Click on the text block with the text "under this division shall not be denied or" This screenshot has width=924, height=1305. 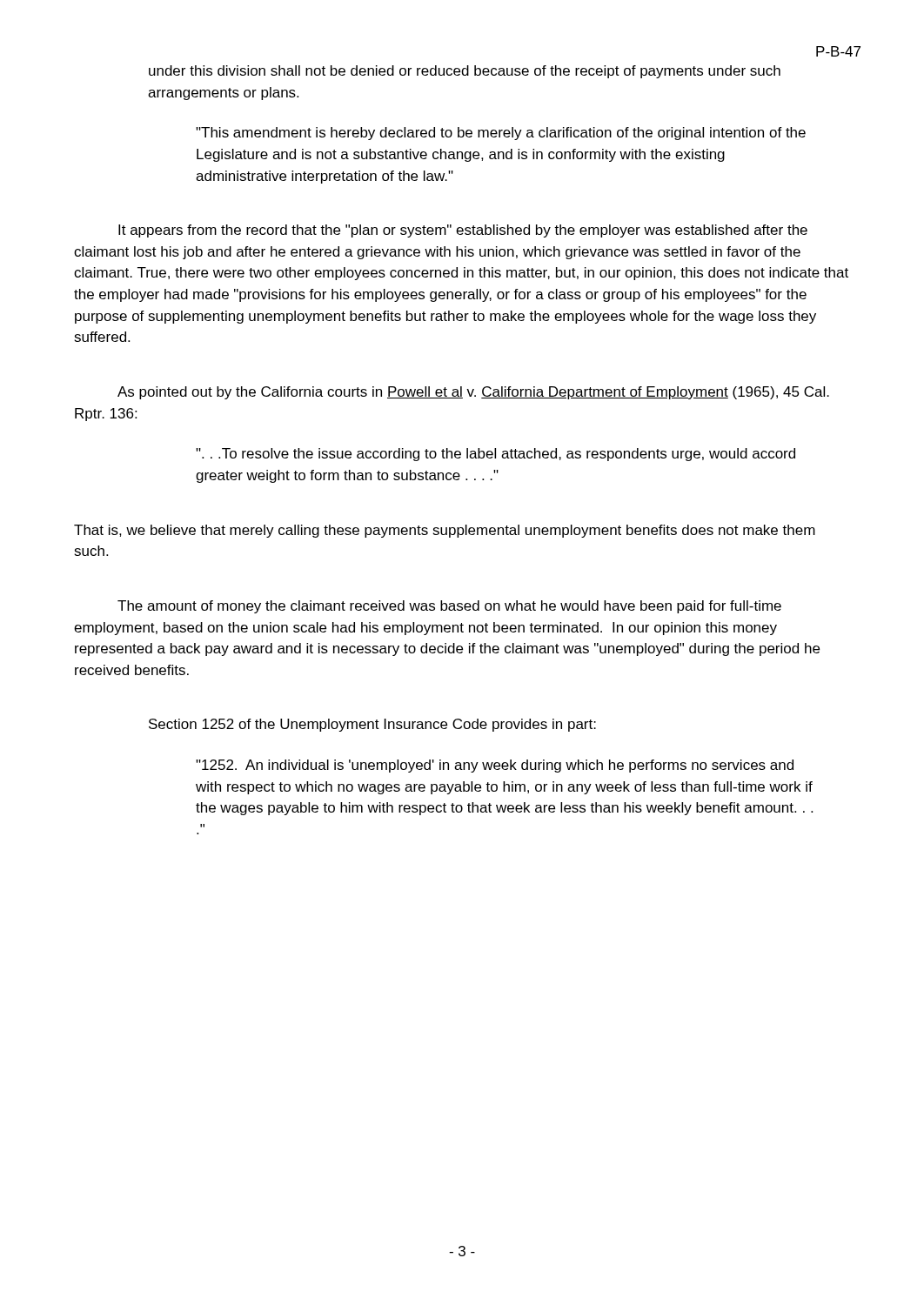464,82
